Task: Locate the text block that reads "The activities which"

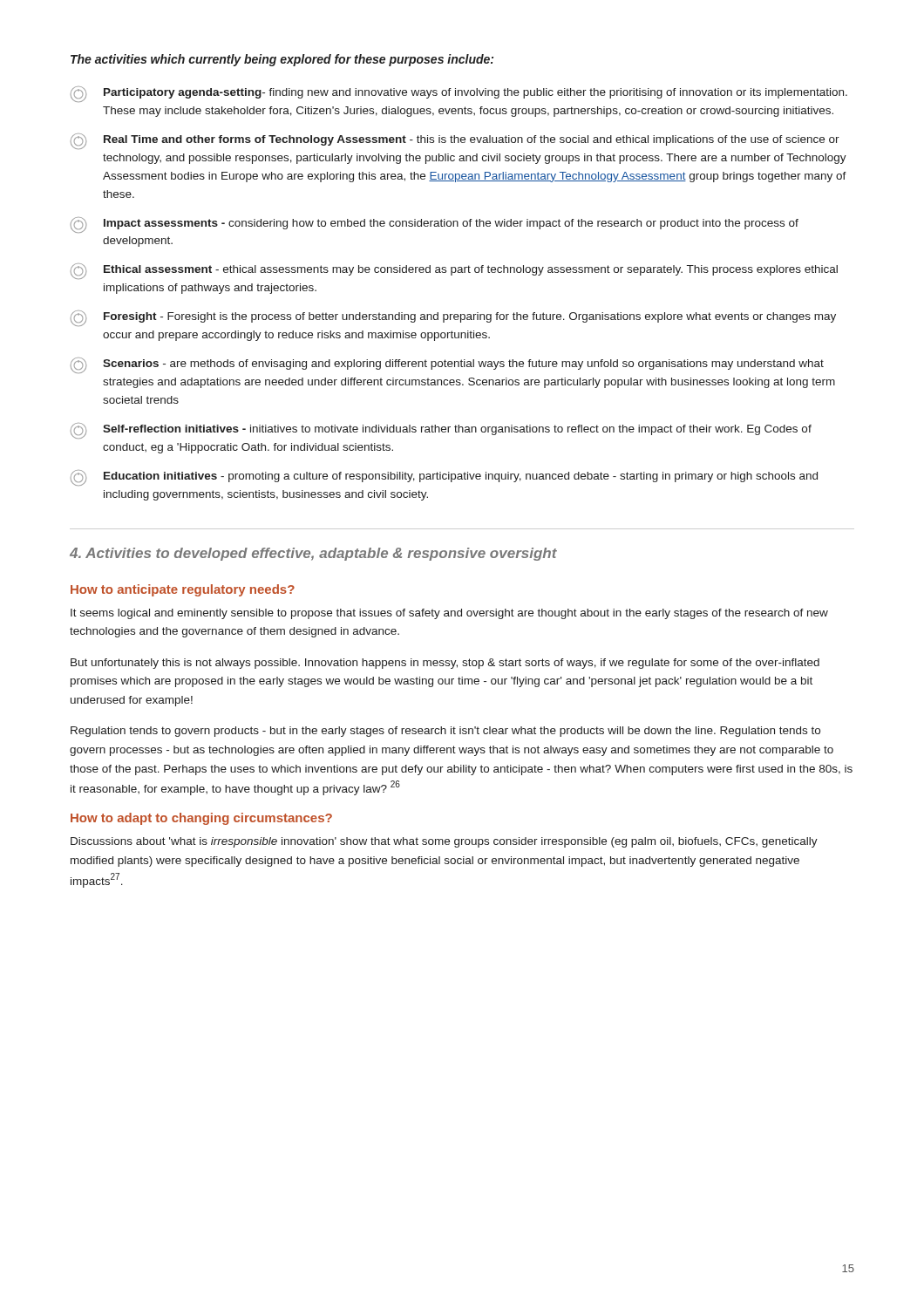Action: 282,59
